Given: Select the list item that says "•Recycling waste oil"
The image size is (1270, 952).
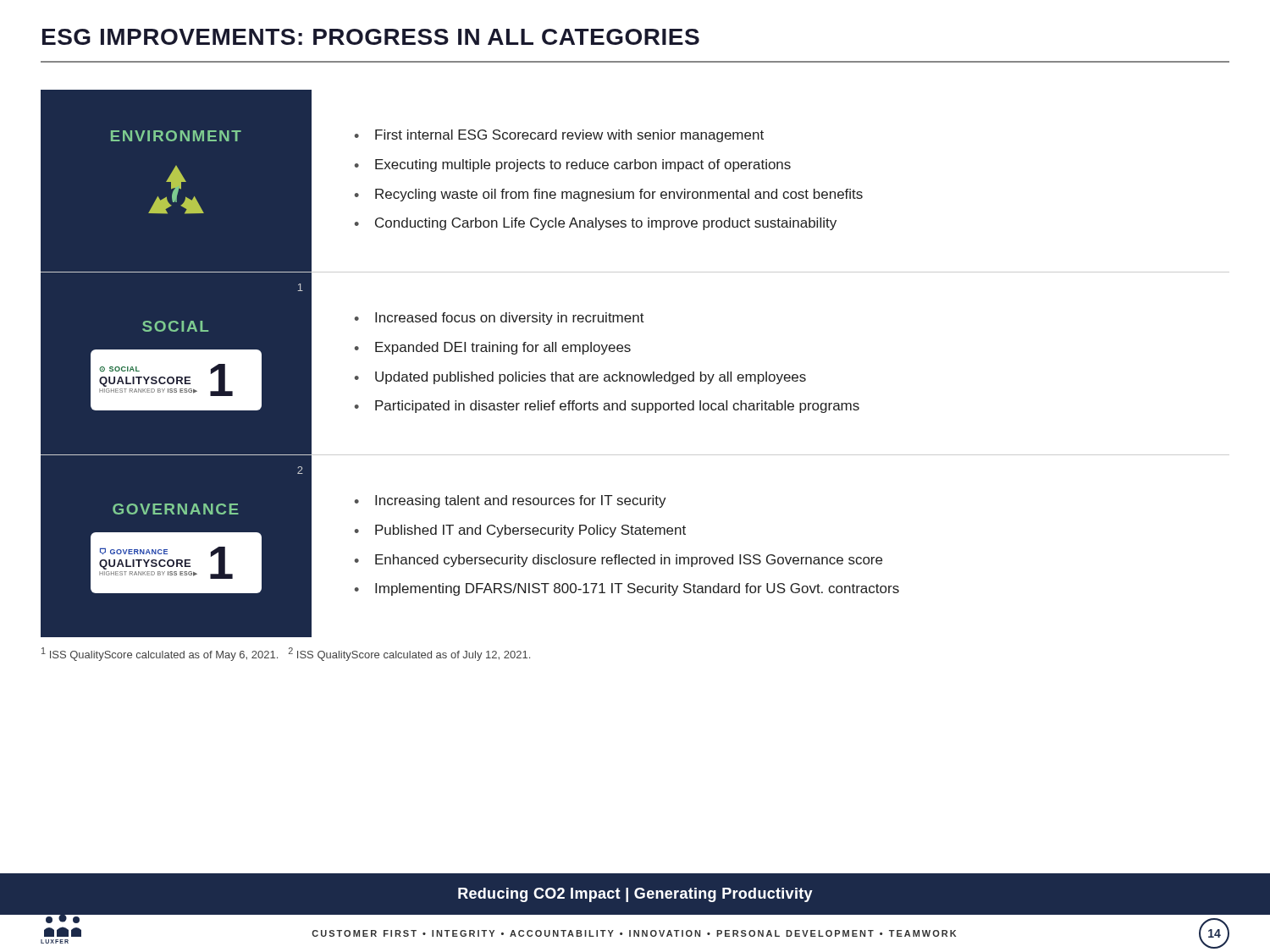Looking at the screenshot, I should coord(609,195).
